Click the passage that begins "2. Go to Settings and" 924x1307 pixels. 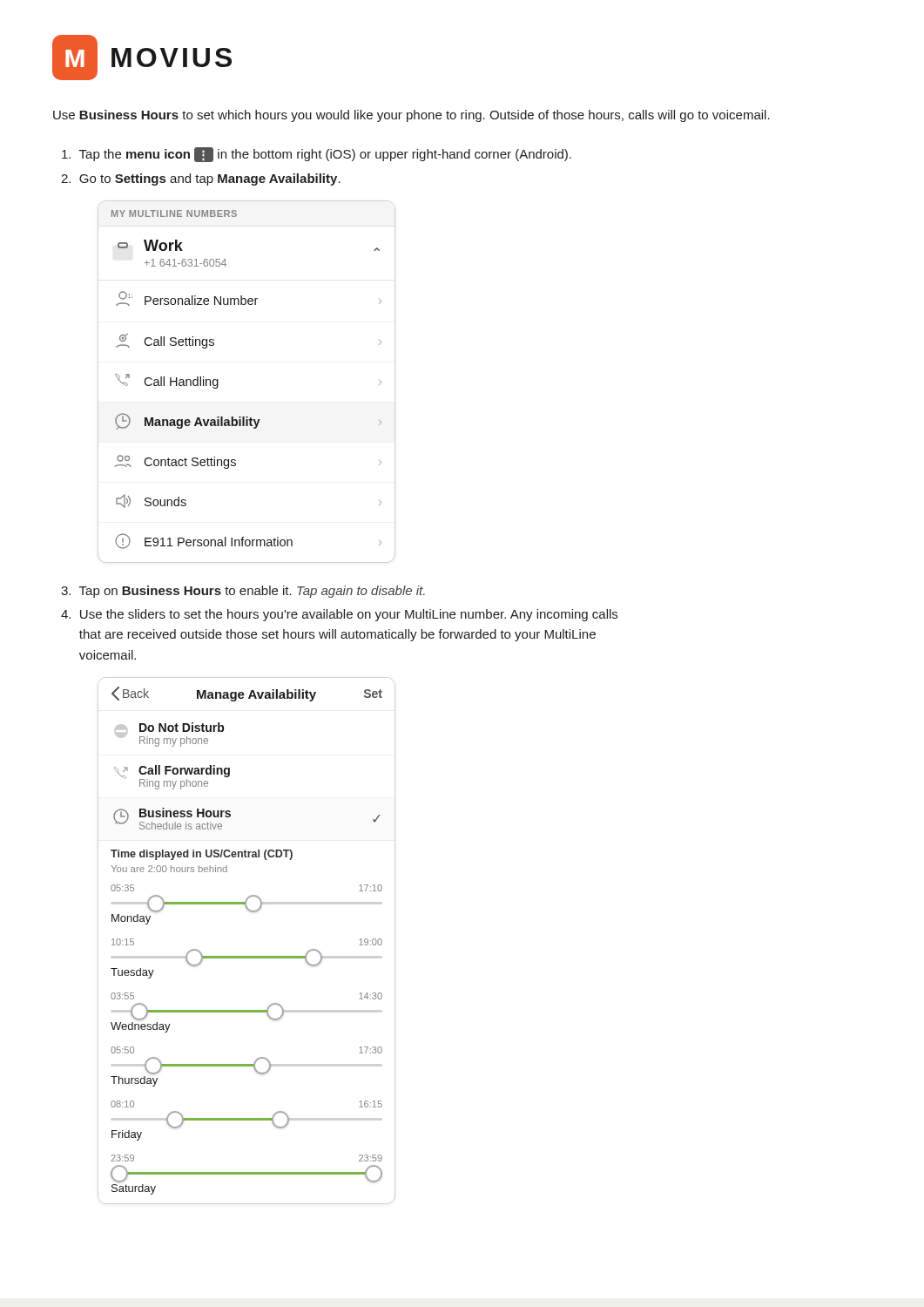(x=201, y=178)
